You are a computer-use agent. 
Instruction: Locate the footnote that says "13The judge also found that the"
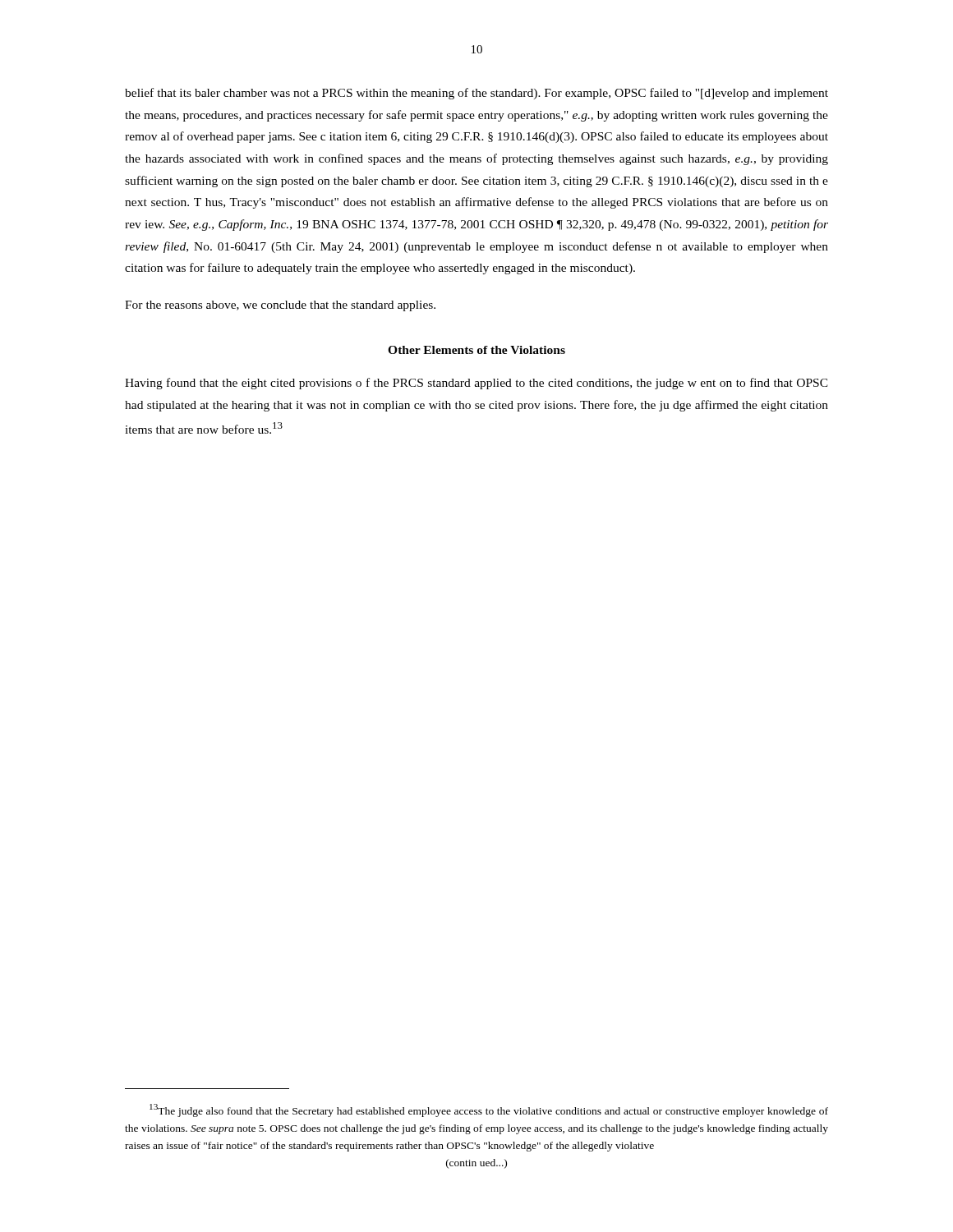pyautogui.click(x=476, y=1136)
